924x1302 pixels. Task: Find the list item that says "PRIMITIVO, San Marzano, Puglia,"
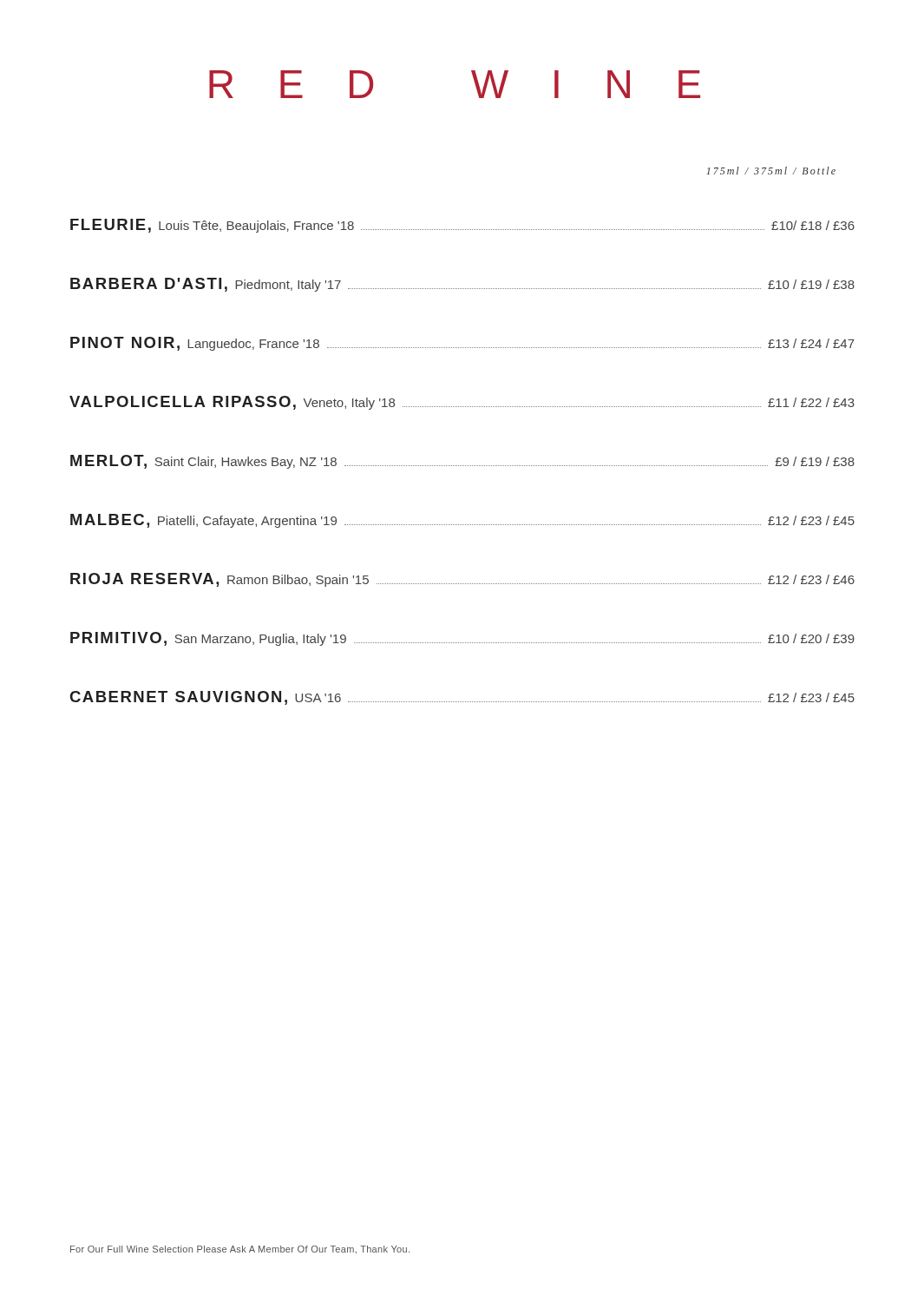[x=462, y=638]
